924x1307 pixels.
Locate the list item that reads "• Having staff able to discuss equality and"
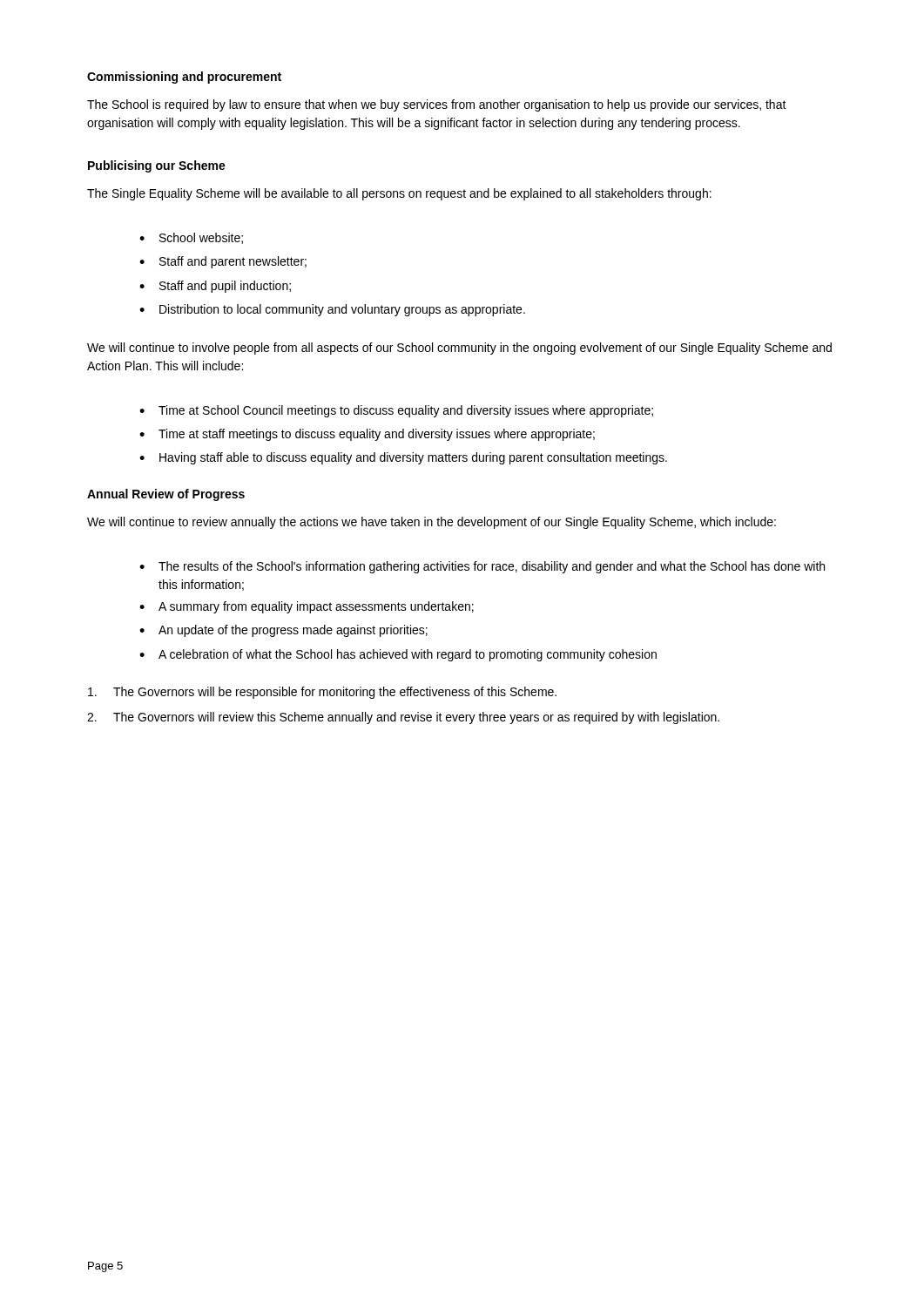click(x=488, y=459)
